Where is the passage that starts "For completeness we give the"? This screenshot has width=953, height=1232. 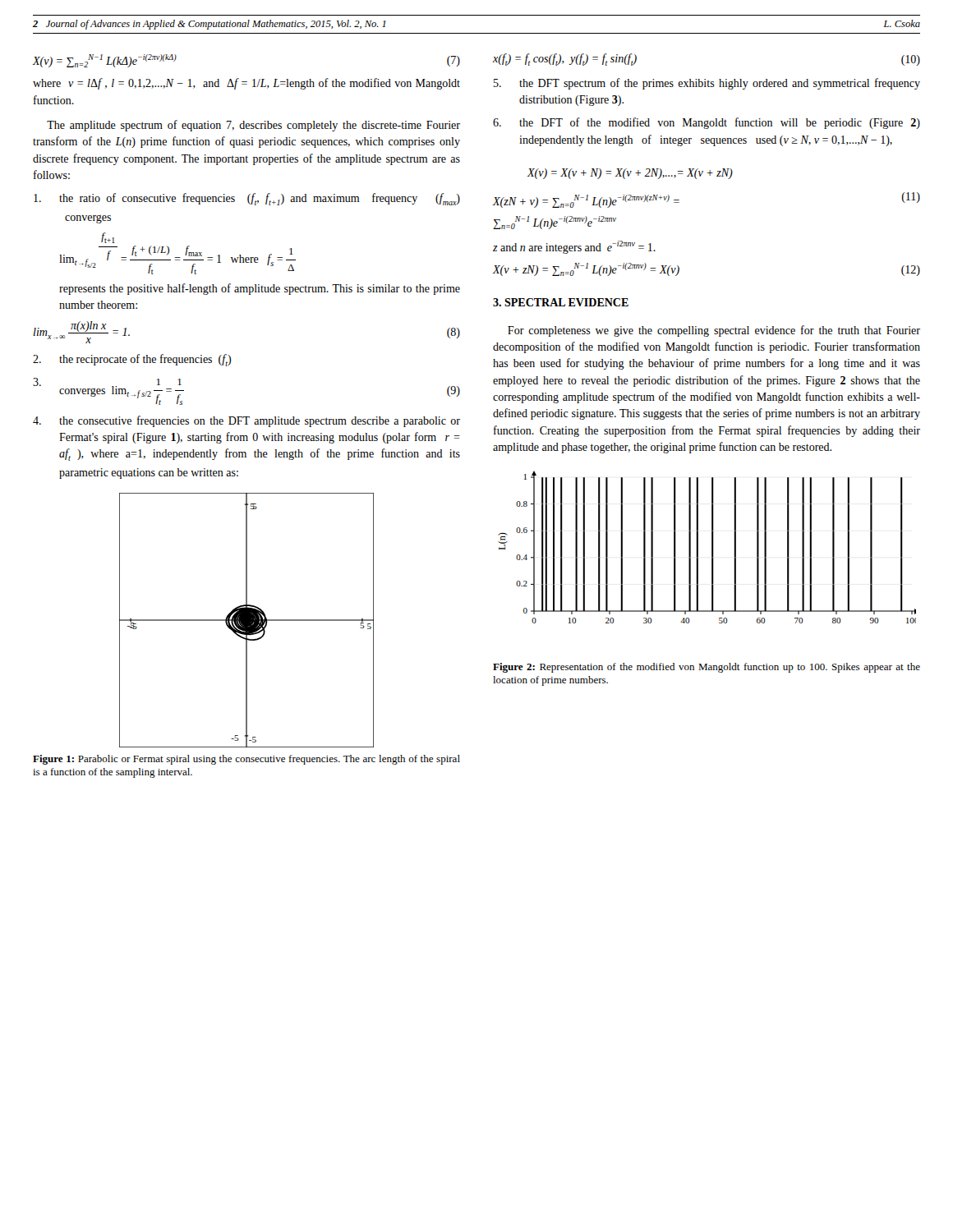coord(707,389)
